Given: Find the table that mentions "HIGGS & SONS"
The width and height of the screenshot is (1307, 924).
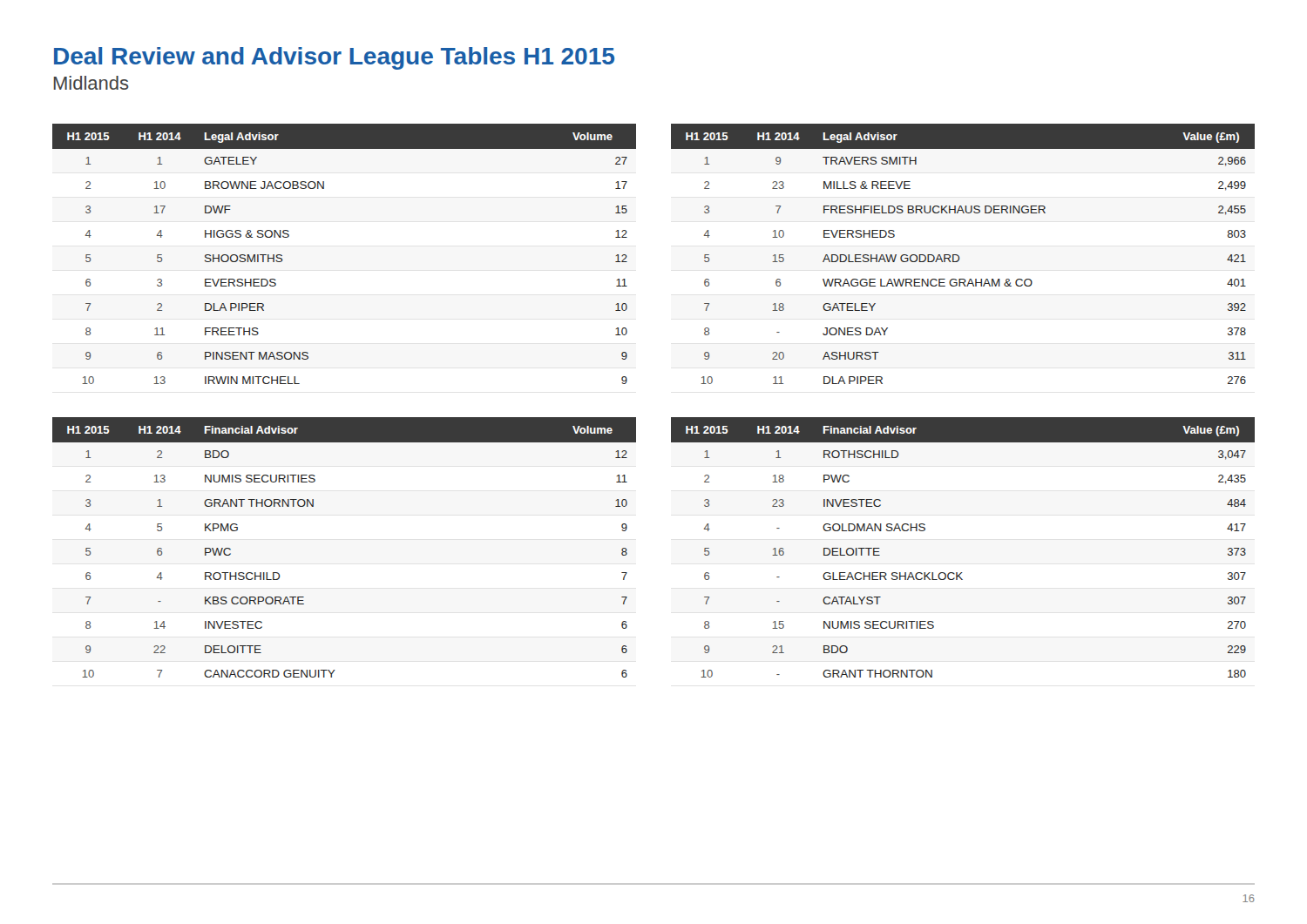Looking at the screenshot, I should [x=344, y=258].
